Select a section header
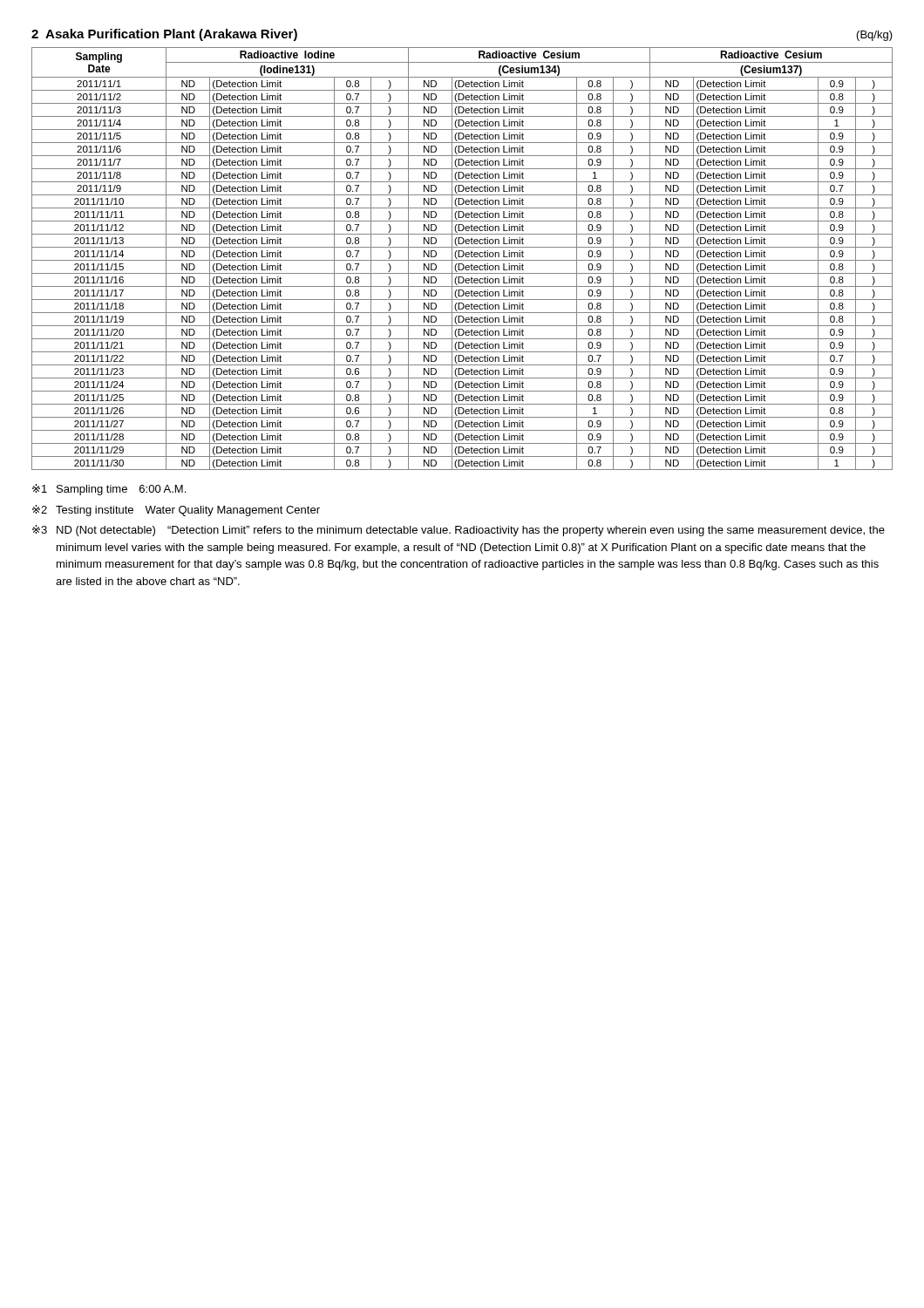The width and height of the screenshot is (924, 1308). coord(462,34)
